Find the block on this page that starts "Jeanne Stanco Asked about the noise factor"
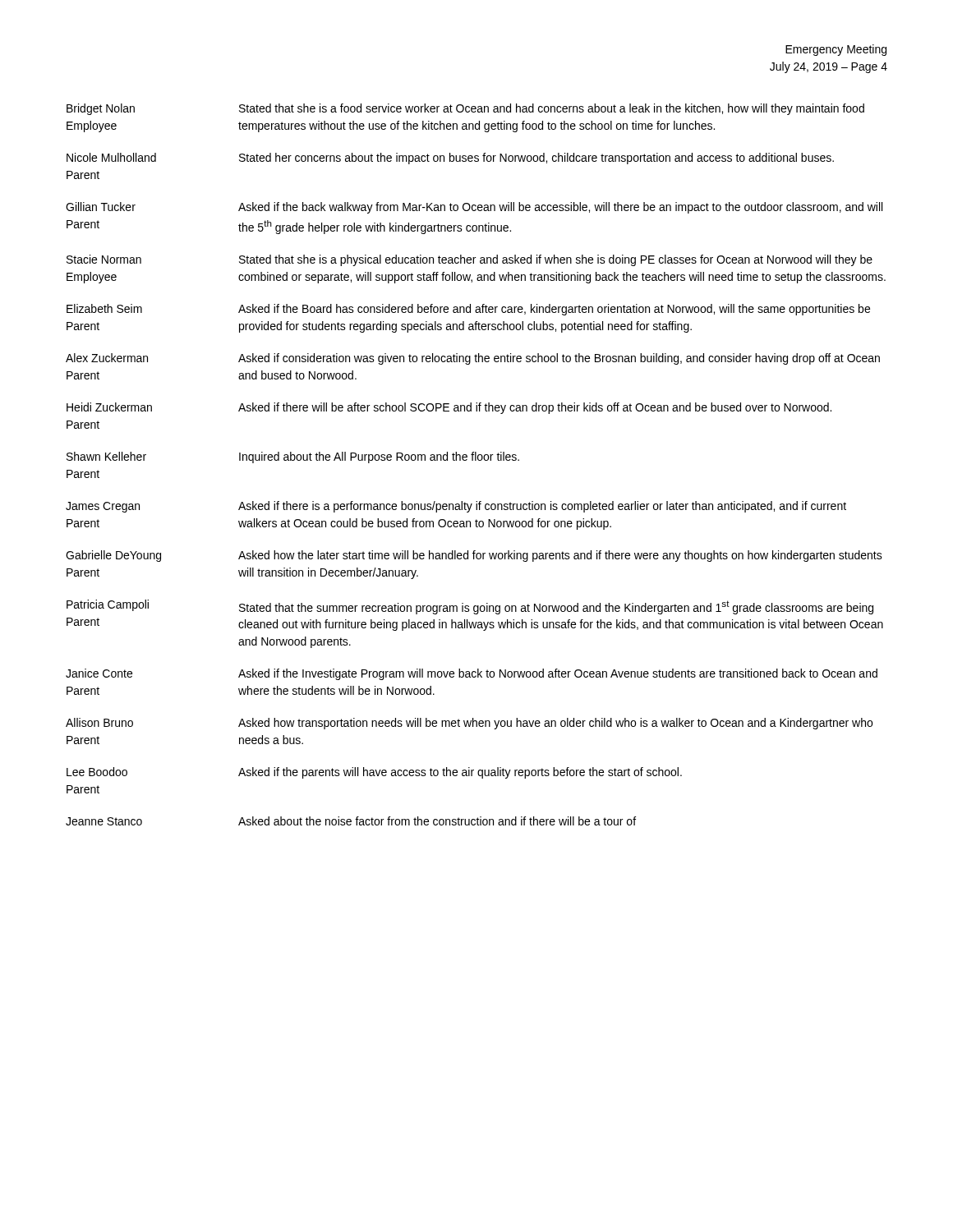Viewport: 953px width, 1232px height. [x=476, y=822]
